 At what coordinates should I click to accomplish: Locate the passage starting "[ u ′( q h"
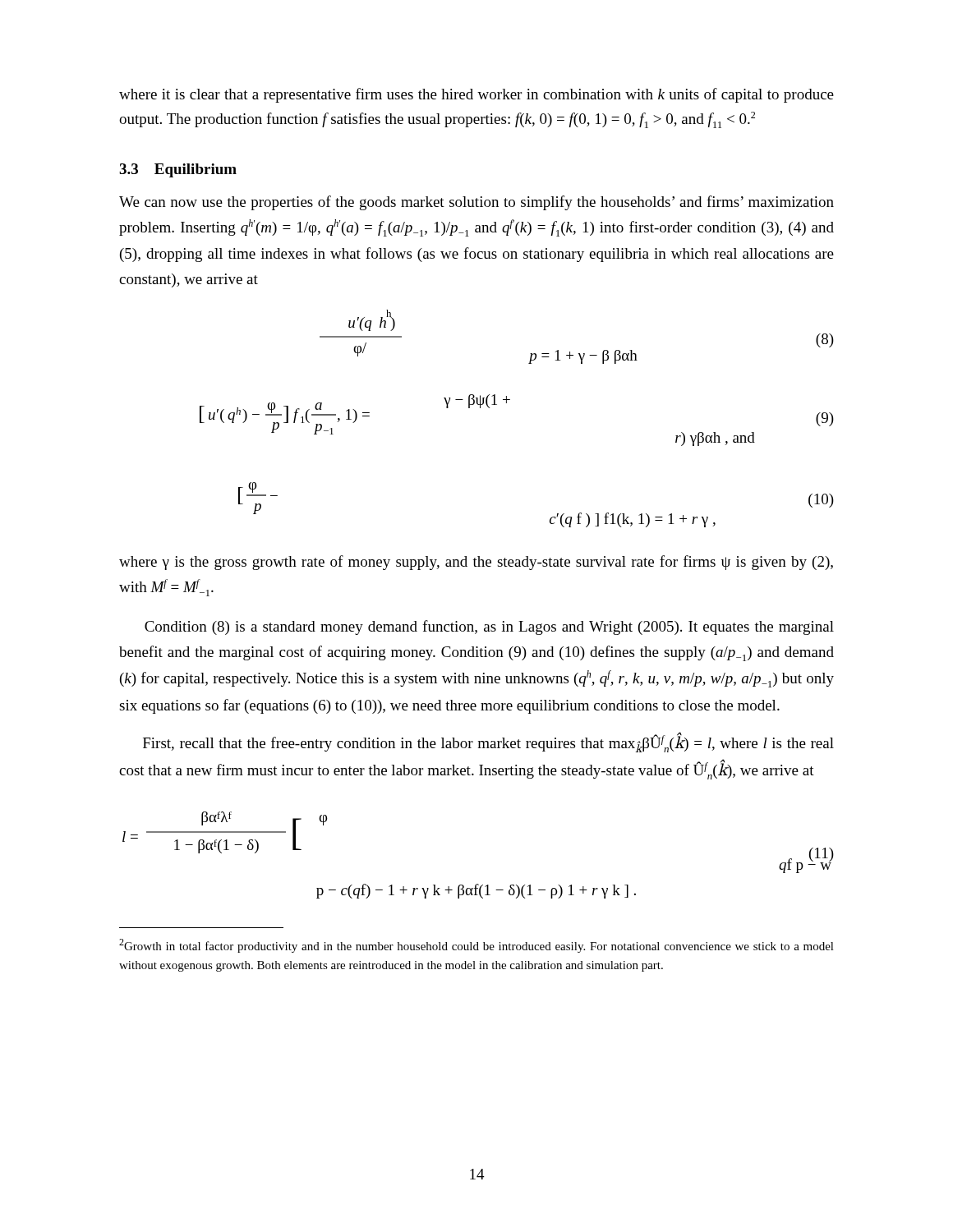point(516,418)
